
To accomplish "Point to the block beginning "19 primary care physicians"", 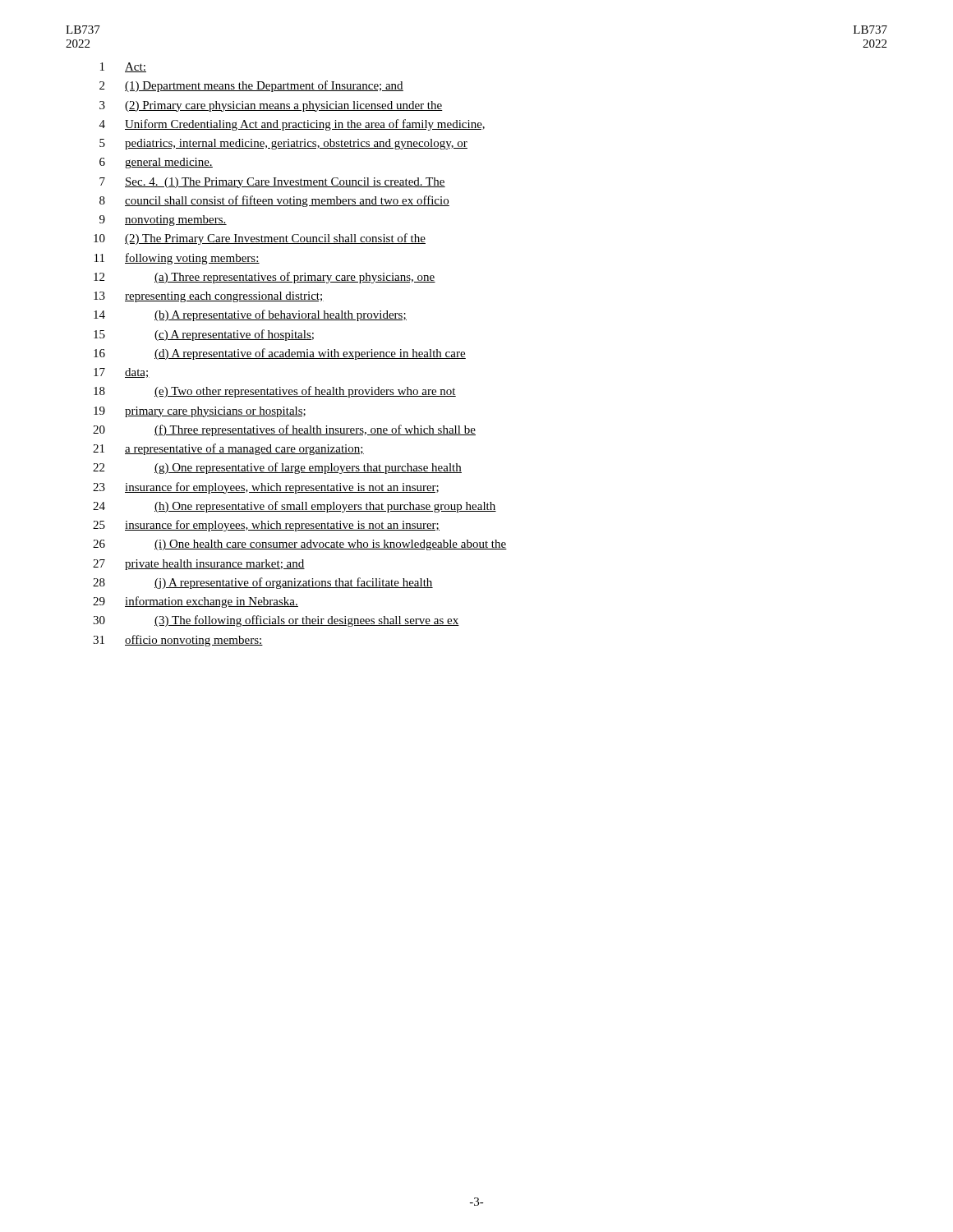I will [x=200, y=412].
